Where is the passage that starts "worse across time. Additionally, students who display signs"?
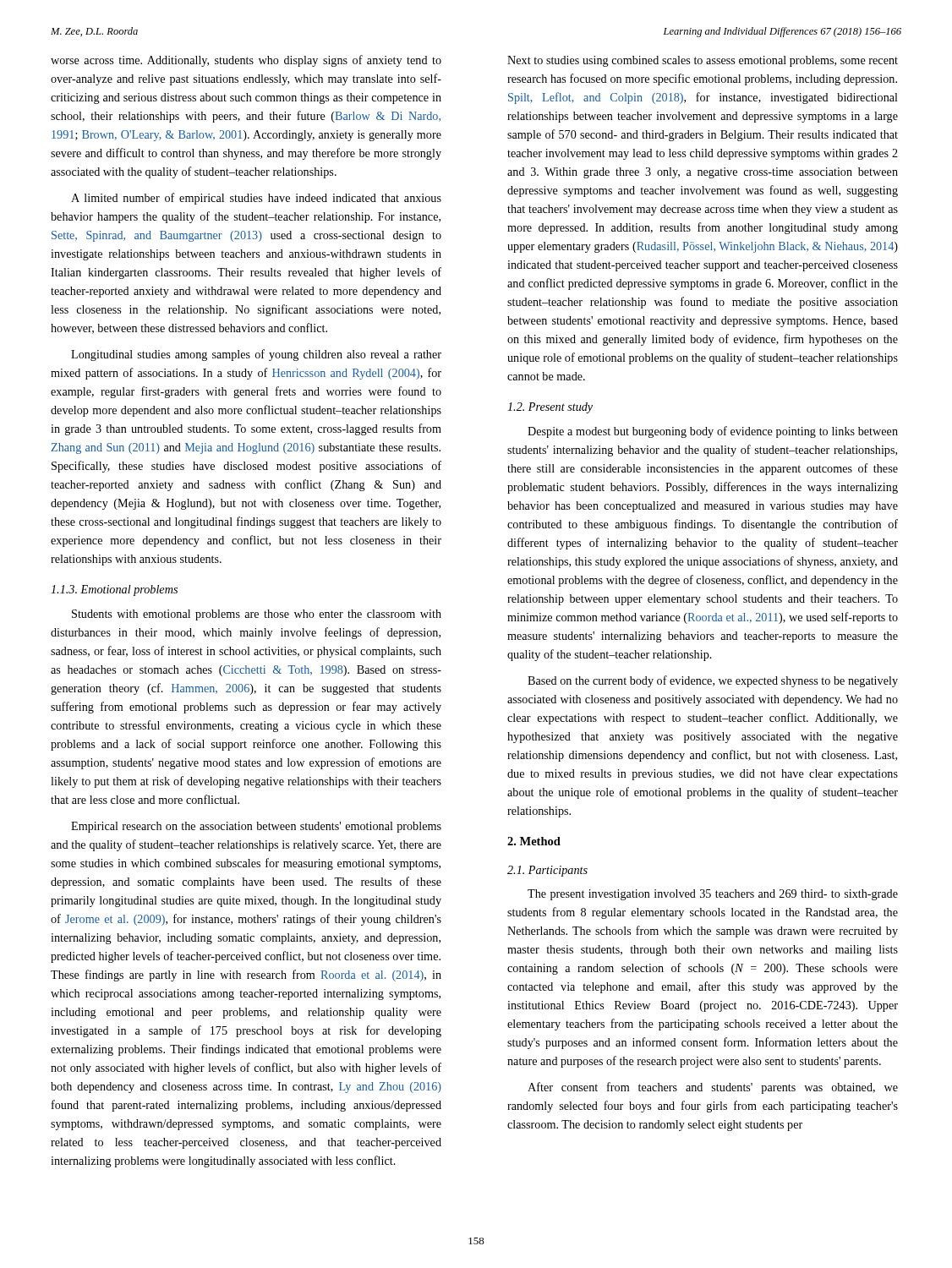952x1268 pixels. coord(246,116)
